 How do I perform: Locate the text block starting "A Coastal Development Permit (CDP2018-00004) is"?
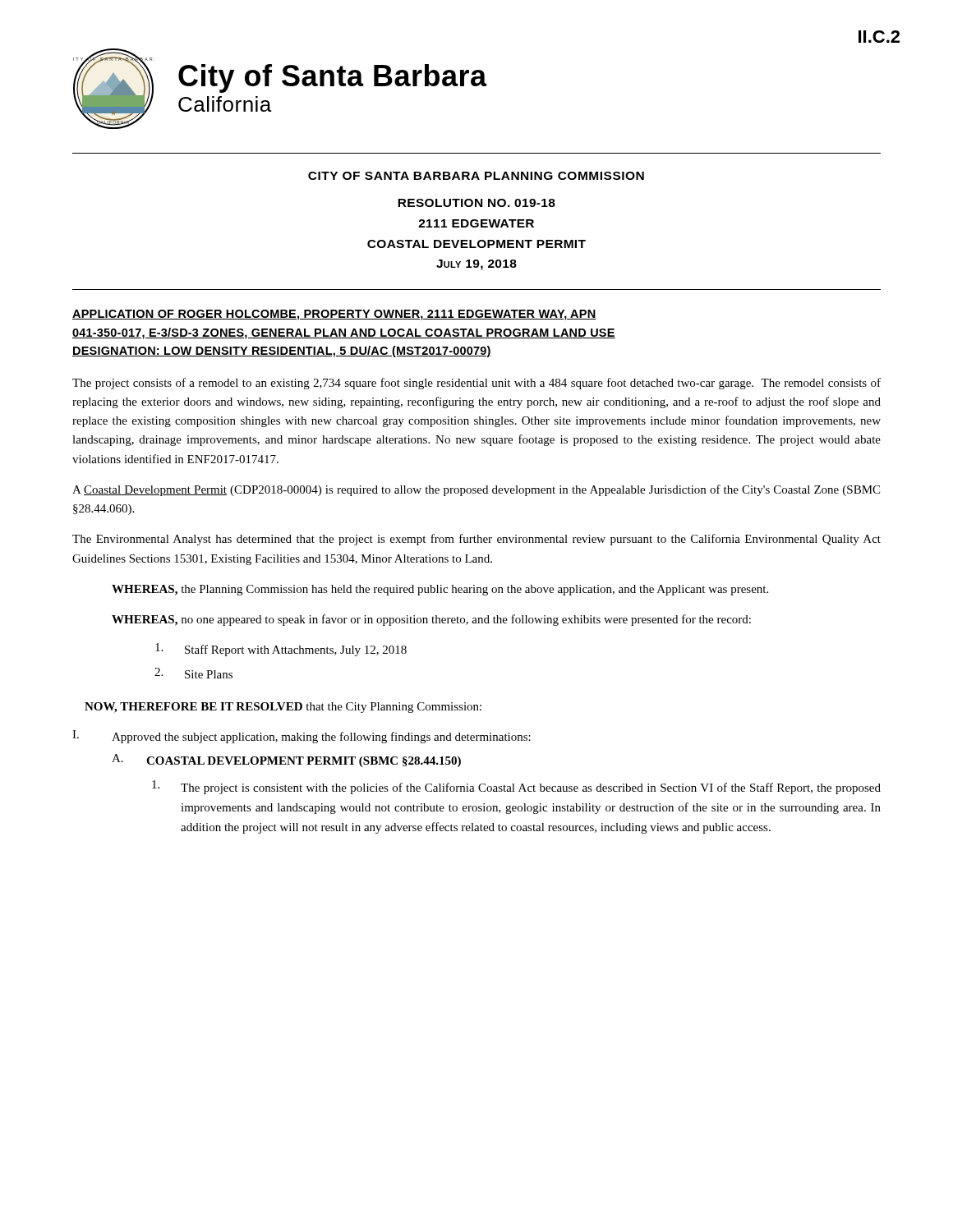point(476,499)
